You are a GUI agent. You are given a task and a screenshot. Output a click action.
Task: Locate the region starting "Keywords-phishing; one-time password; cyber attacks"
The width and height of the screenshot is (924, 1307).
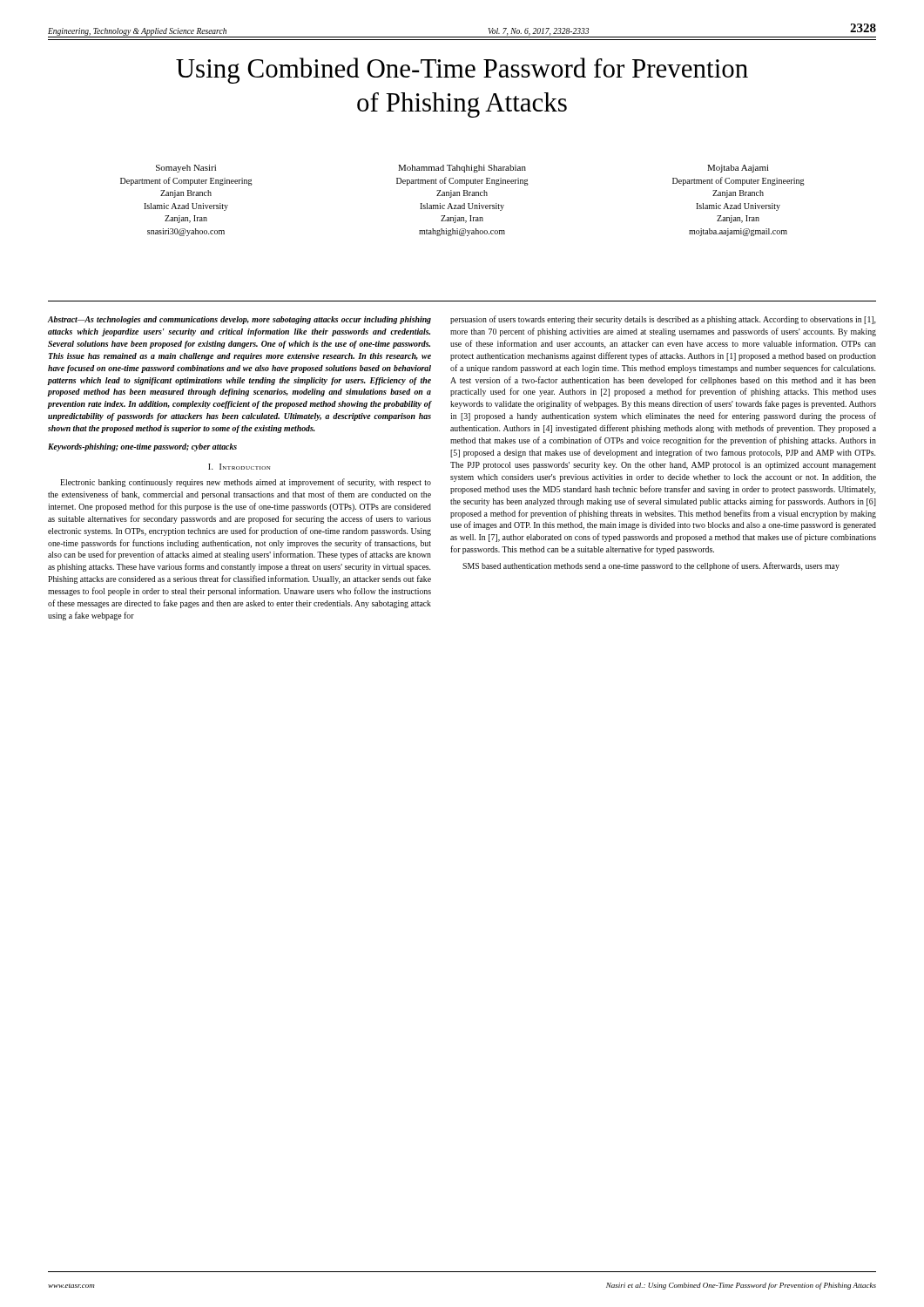pos(142,447)
